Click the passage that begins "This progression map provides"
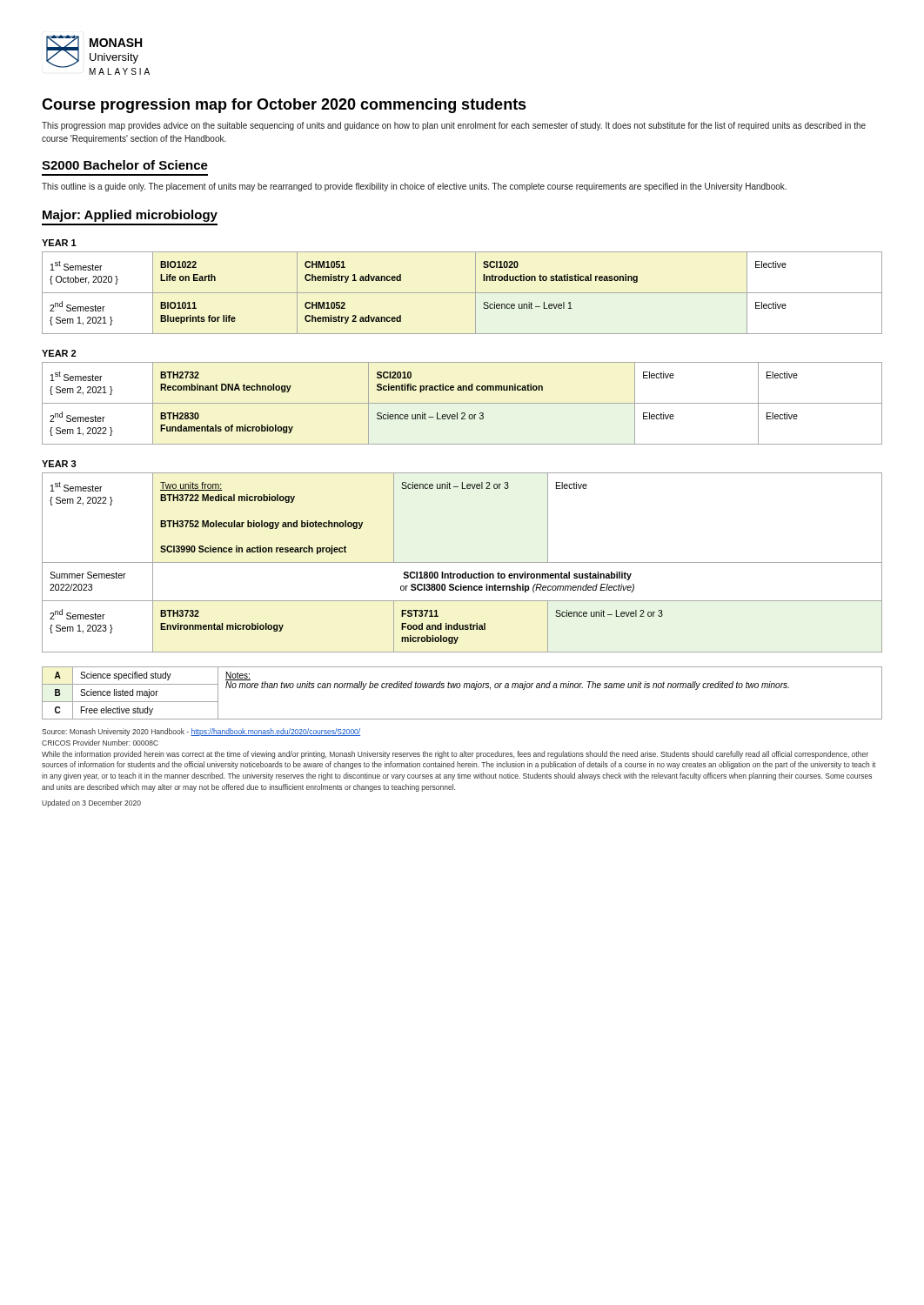 pos(454,132)
